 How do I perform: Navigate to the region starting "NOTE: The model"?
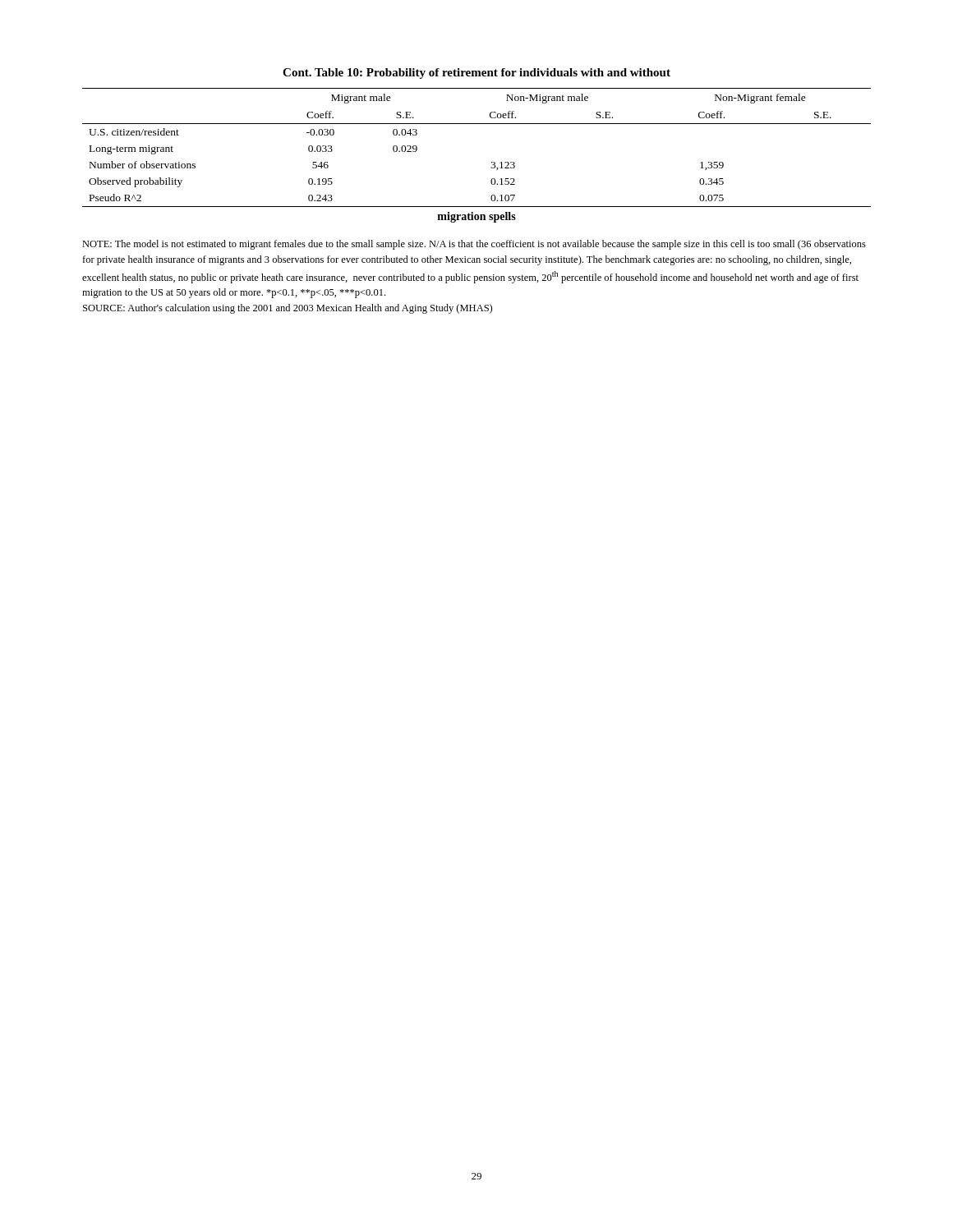point(474,276)
